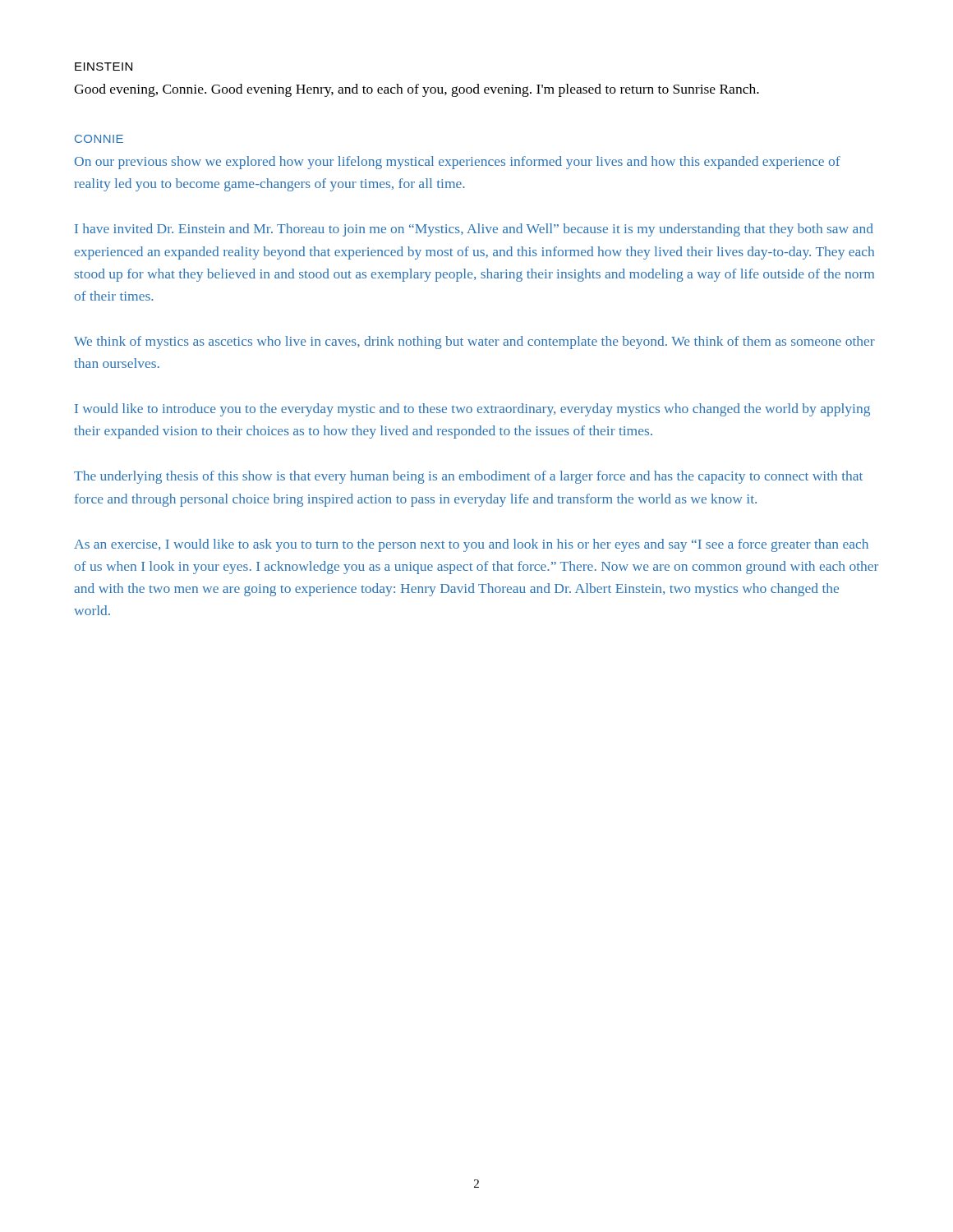Image resolution: width=953 pixels, height=1232 pixels.
Task: Where is the passage that starts "As an exercise, I would like to"?
Action: coord(476,577)
